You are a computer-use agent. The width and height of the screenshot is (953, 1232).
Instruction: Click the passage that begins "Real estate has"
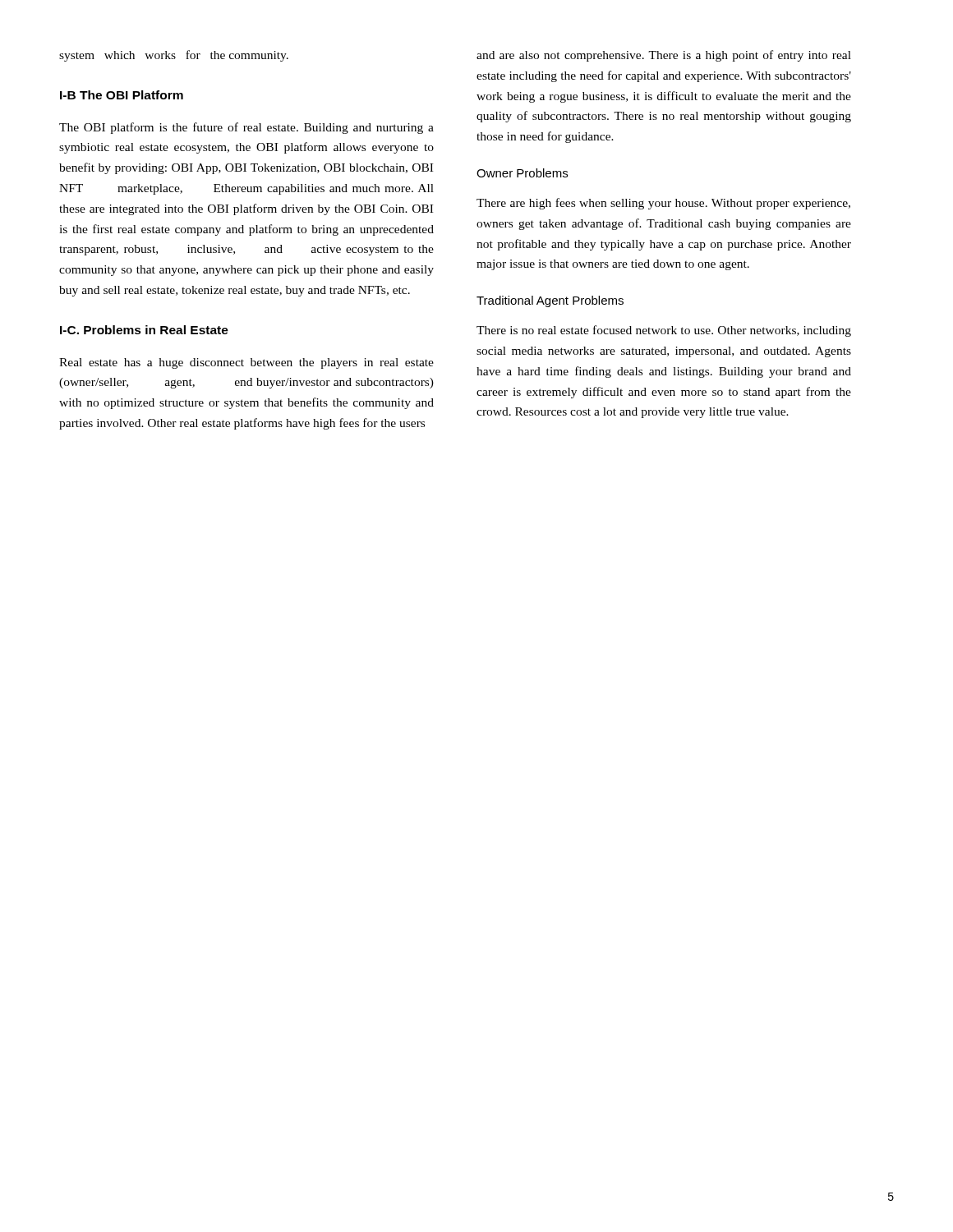pos(246,393)
